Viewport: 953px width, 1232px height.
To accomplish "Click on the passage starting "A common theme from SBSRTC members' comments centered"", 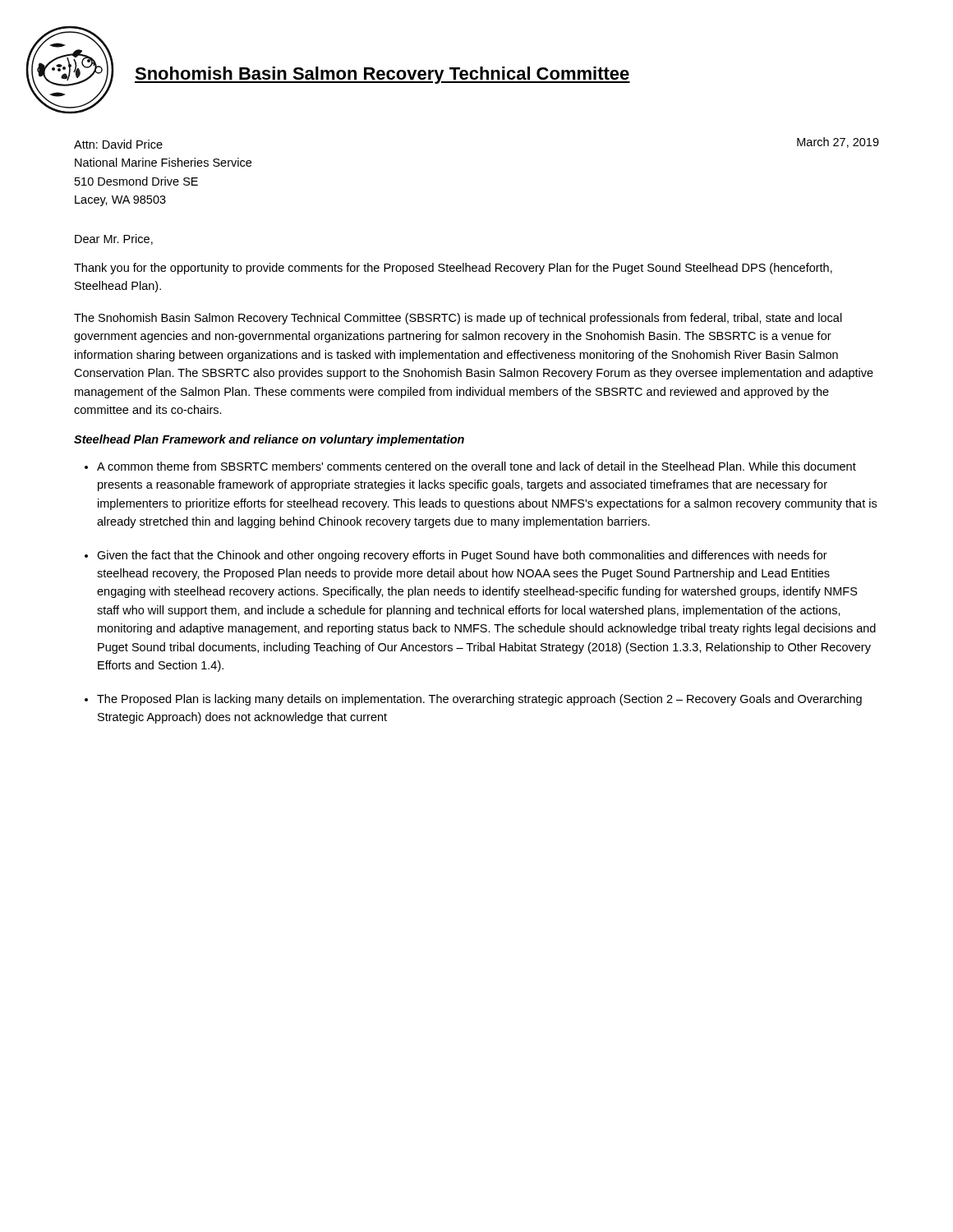I will click(x=487, y=494).
